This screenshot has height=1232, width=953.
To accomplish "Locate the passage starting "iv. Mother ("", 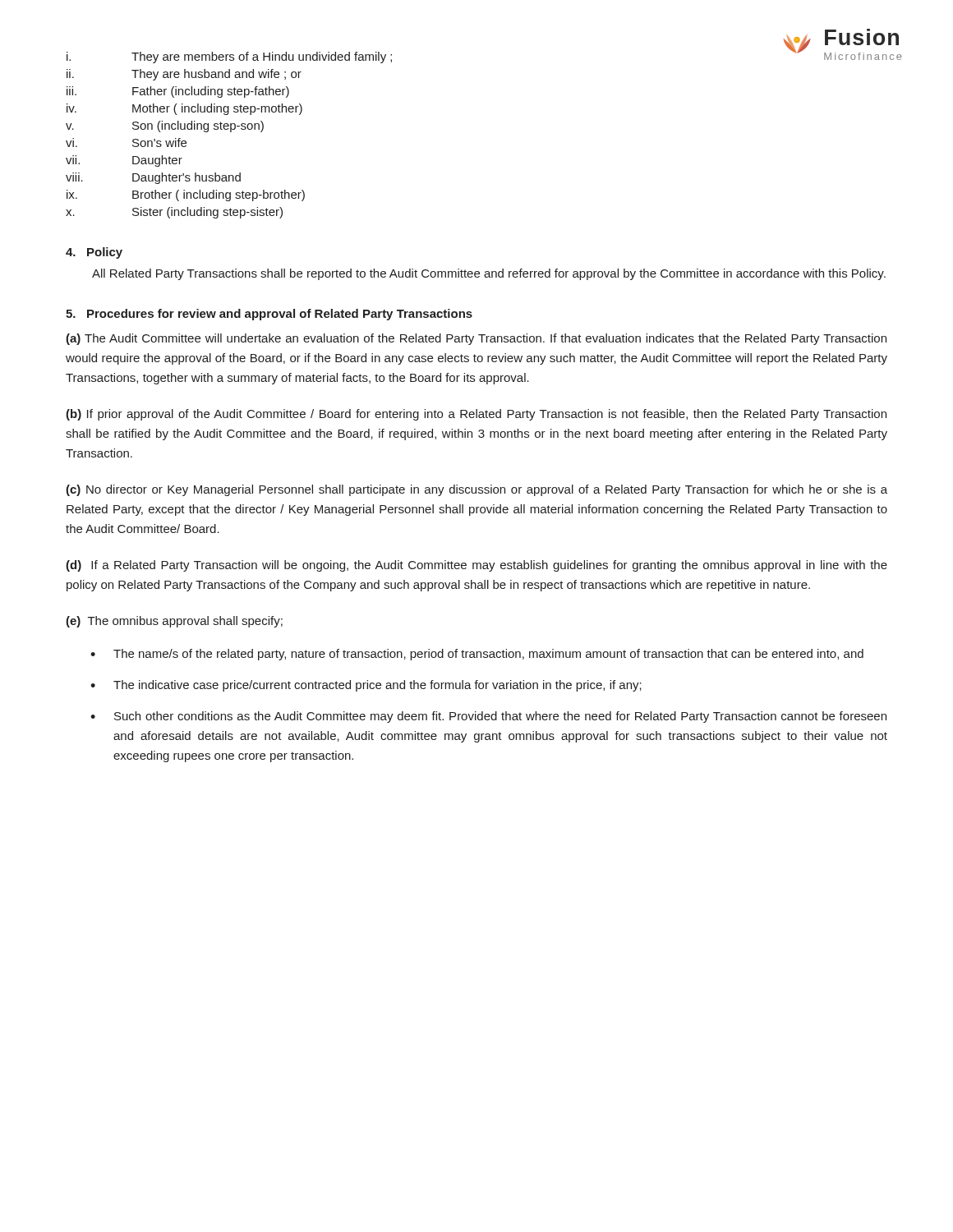I will (184, 109).
